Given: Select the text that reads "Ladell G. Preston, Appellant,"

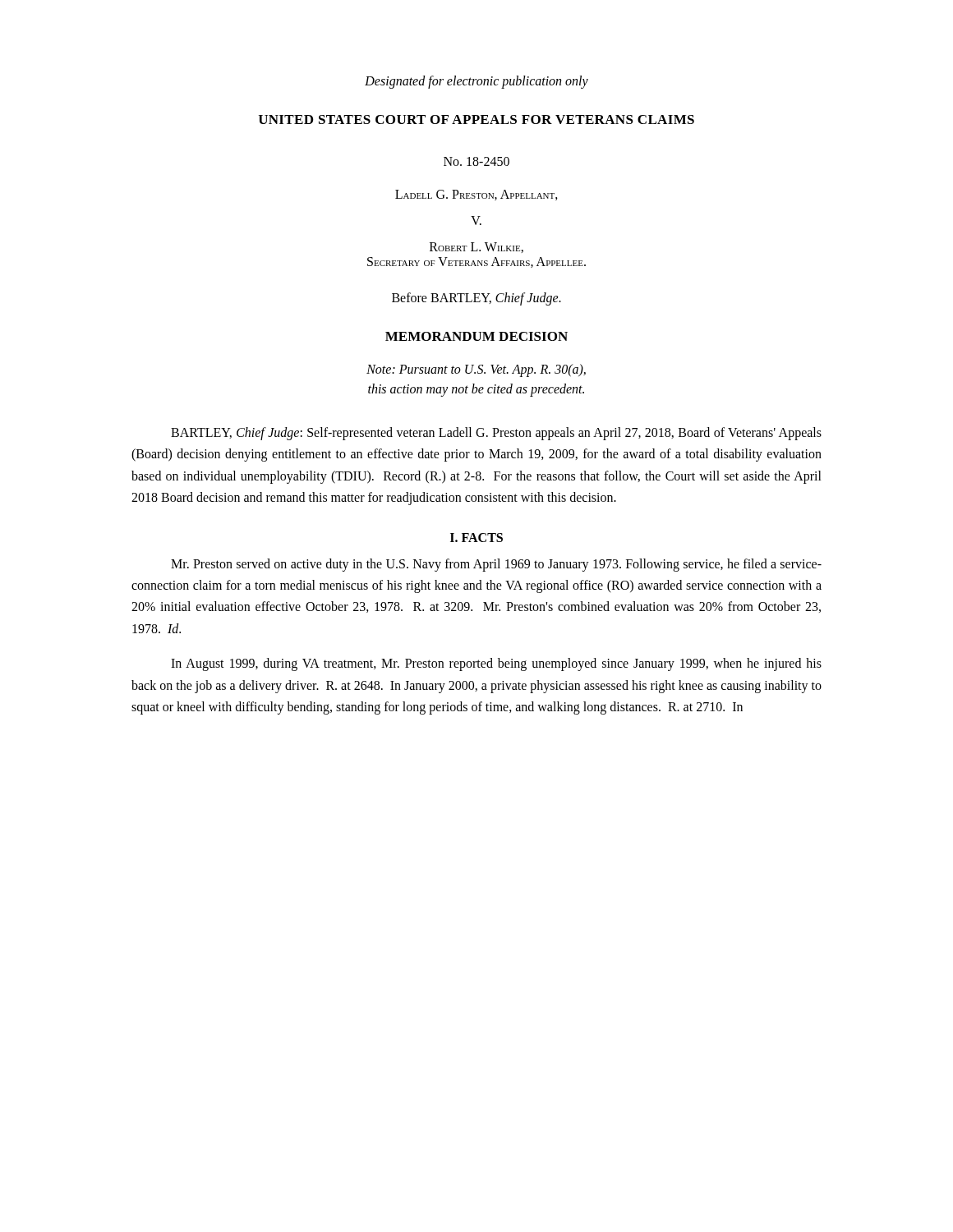Looking at the screenshot, I should [476, 194].
